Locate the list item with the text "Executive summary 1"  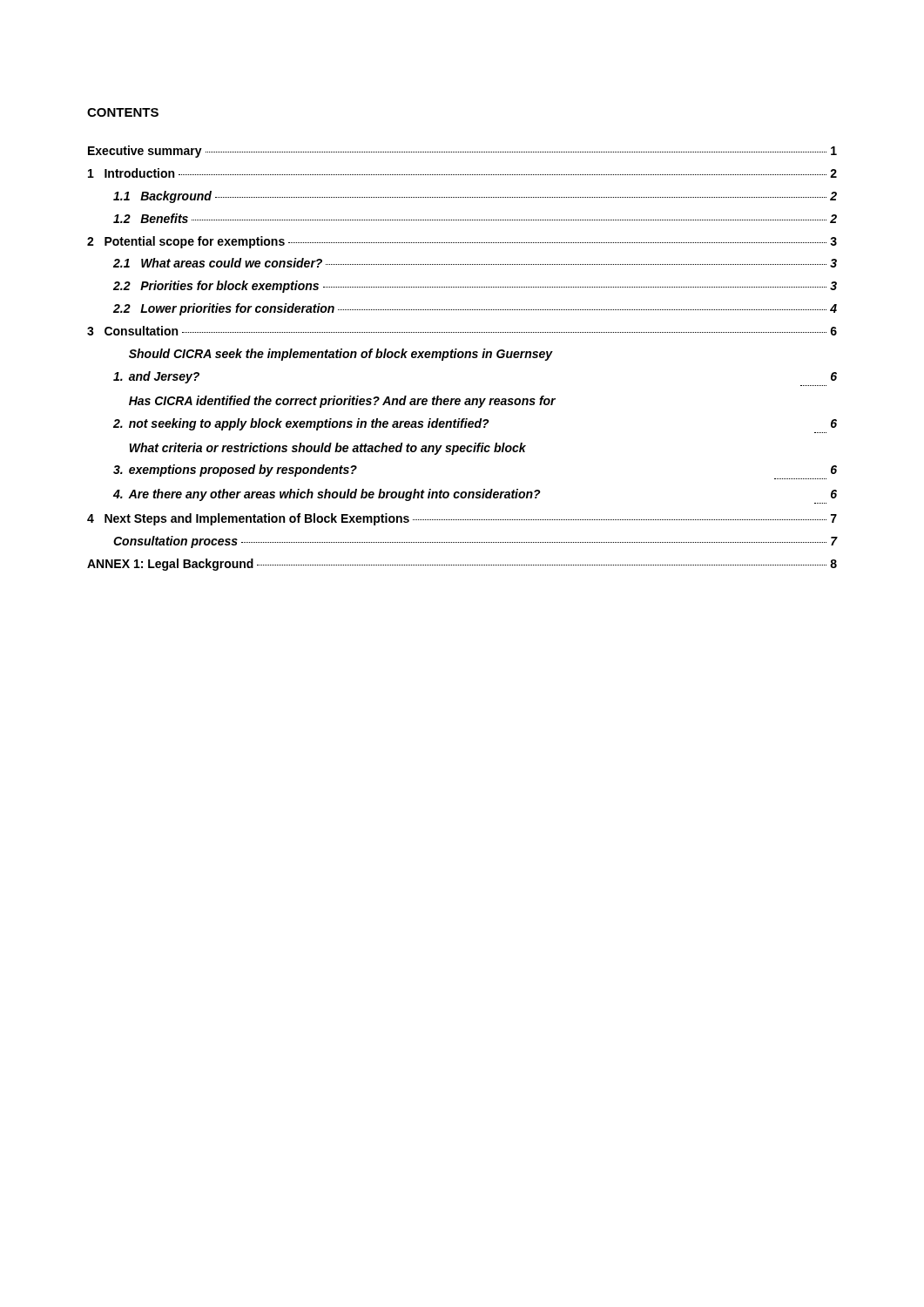click(462, 152)
